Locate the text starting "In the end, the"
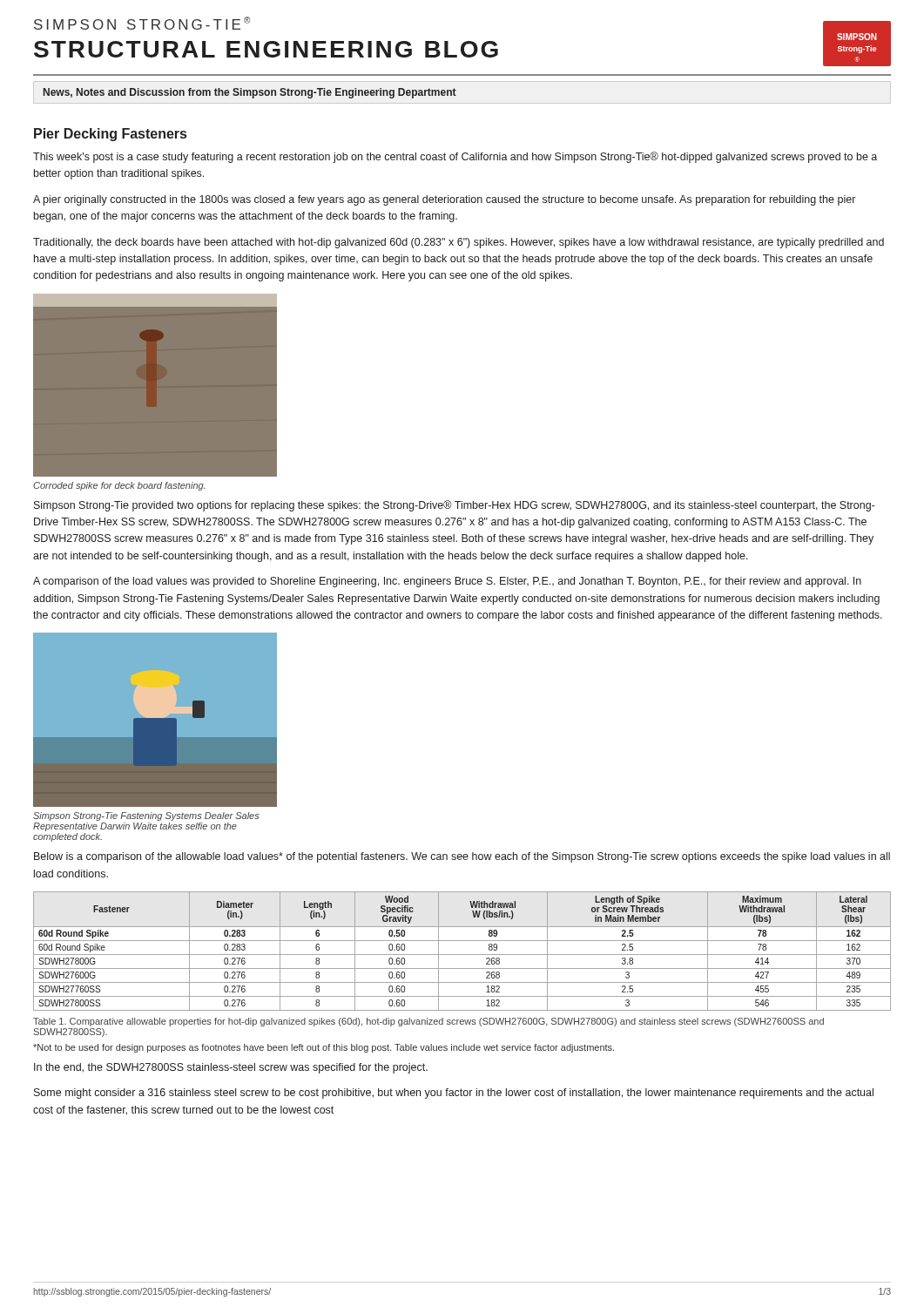Viewport: 924px width, 1307px height. coord(231,1067)
